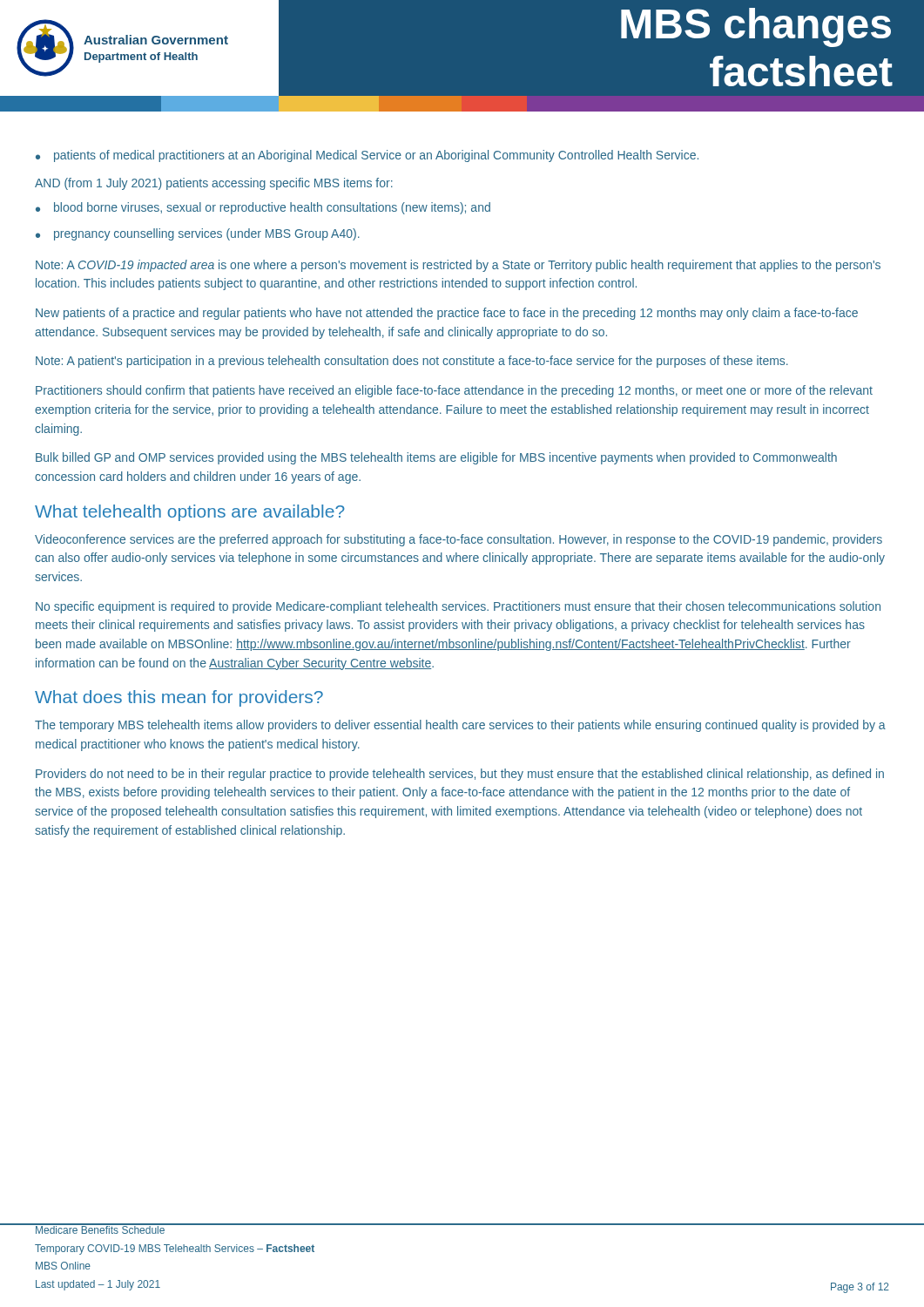Image resolution: width=924 pixels, height=1307 pixels.
Task: Where is the section header that starts "What does this mean for"?
Action: [x=179, y=697]
